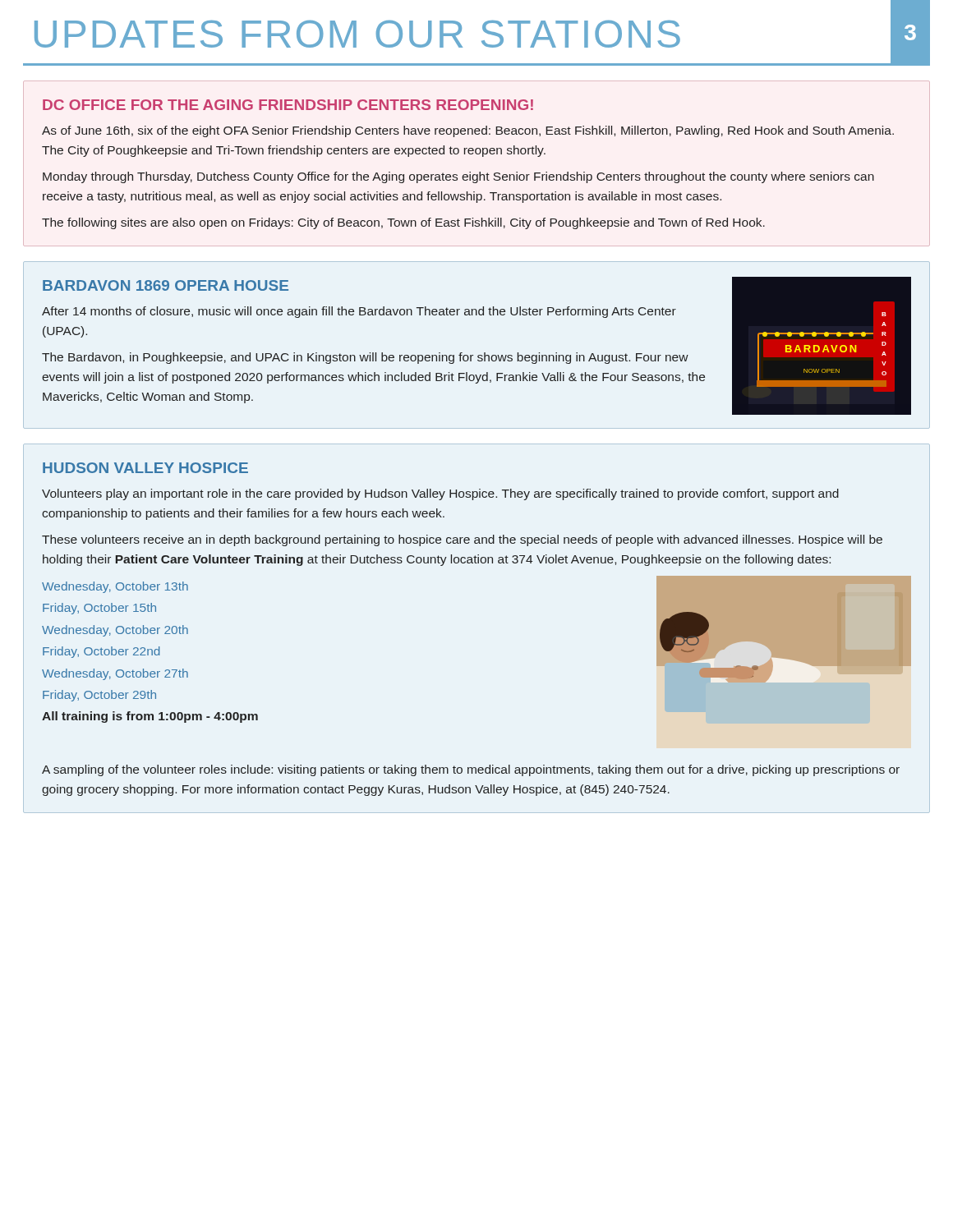Navigate to the text block starting "HUDSON VALLEY HOSPICE"
Viewport: 953px width, 1232px height.
(145, 468)
